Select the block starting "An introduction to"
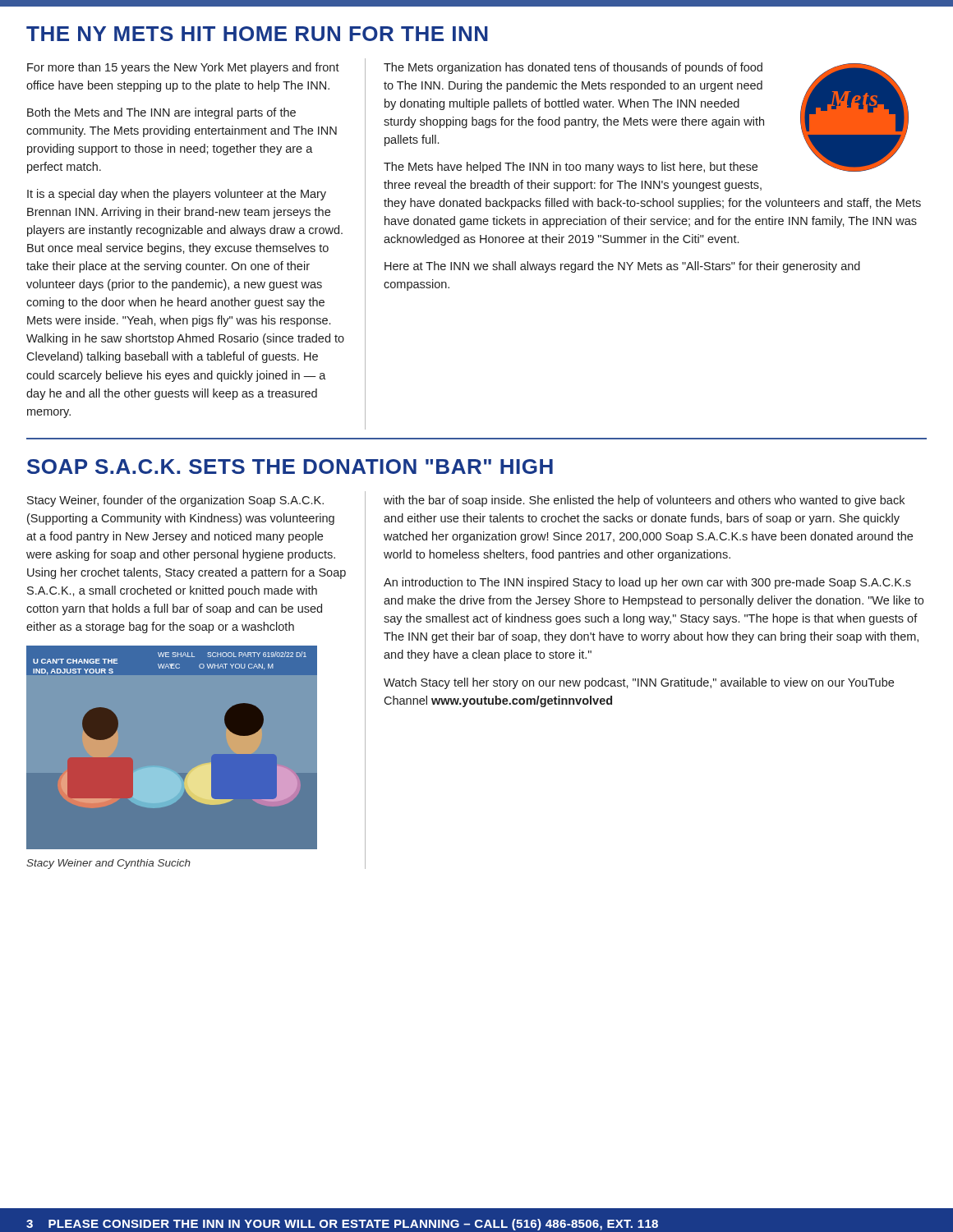The width and height of the screenshot is (953, 1232). (654, 618)
